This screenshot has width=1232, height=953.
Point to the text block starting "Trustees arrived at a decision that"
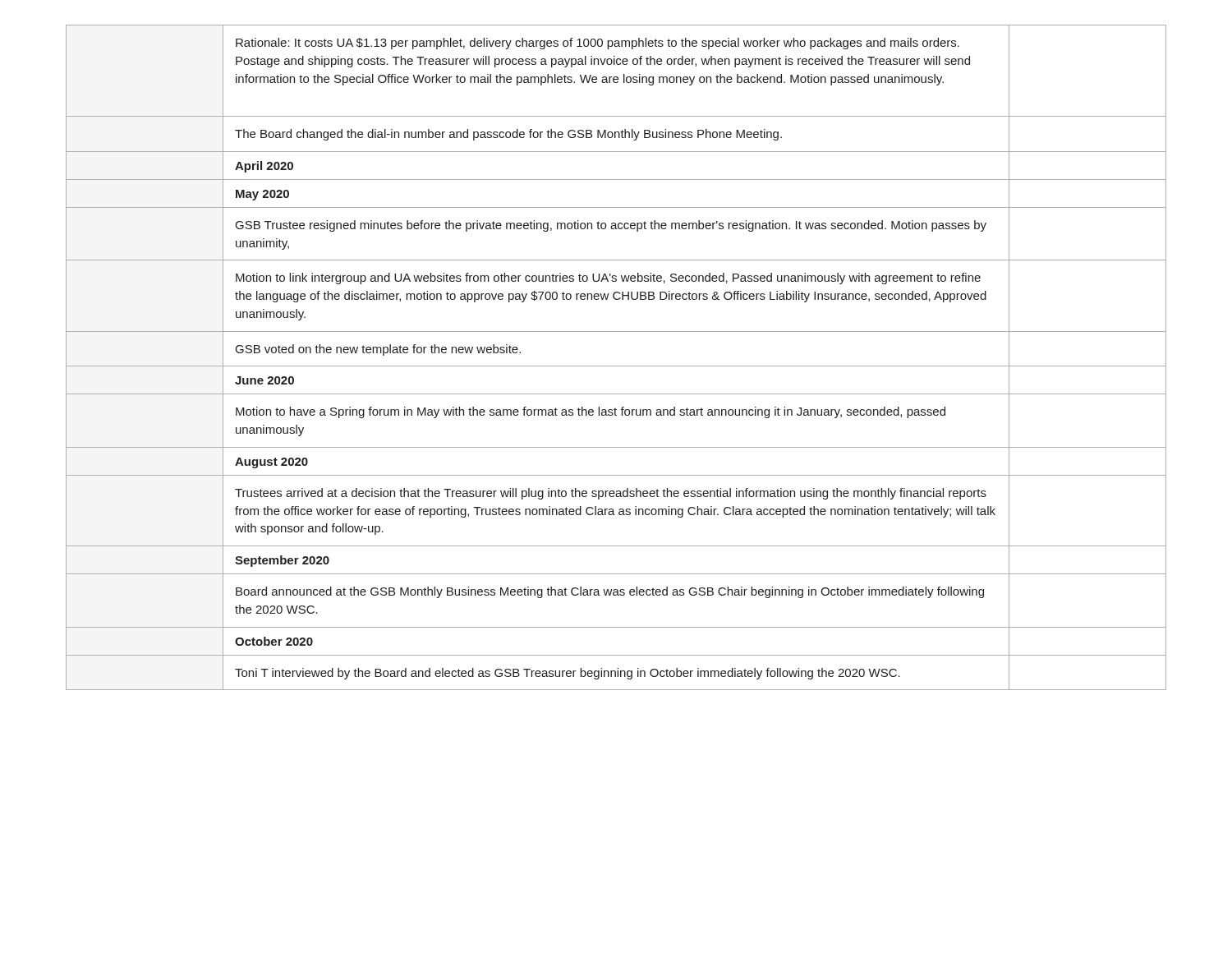pyautogui.click(x=615, y=510)
